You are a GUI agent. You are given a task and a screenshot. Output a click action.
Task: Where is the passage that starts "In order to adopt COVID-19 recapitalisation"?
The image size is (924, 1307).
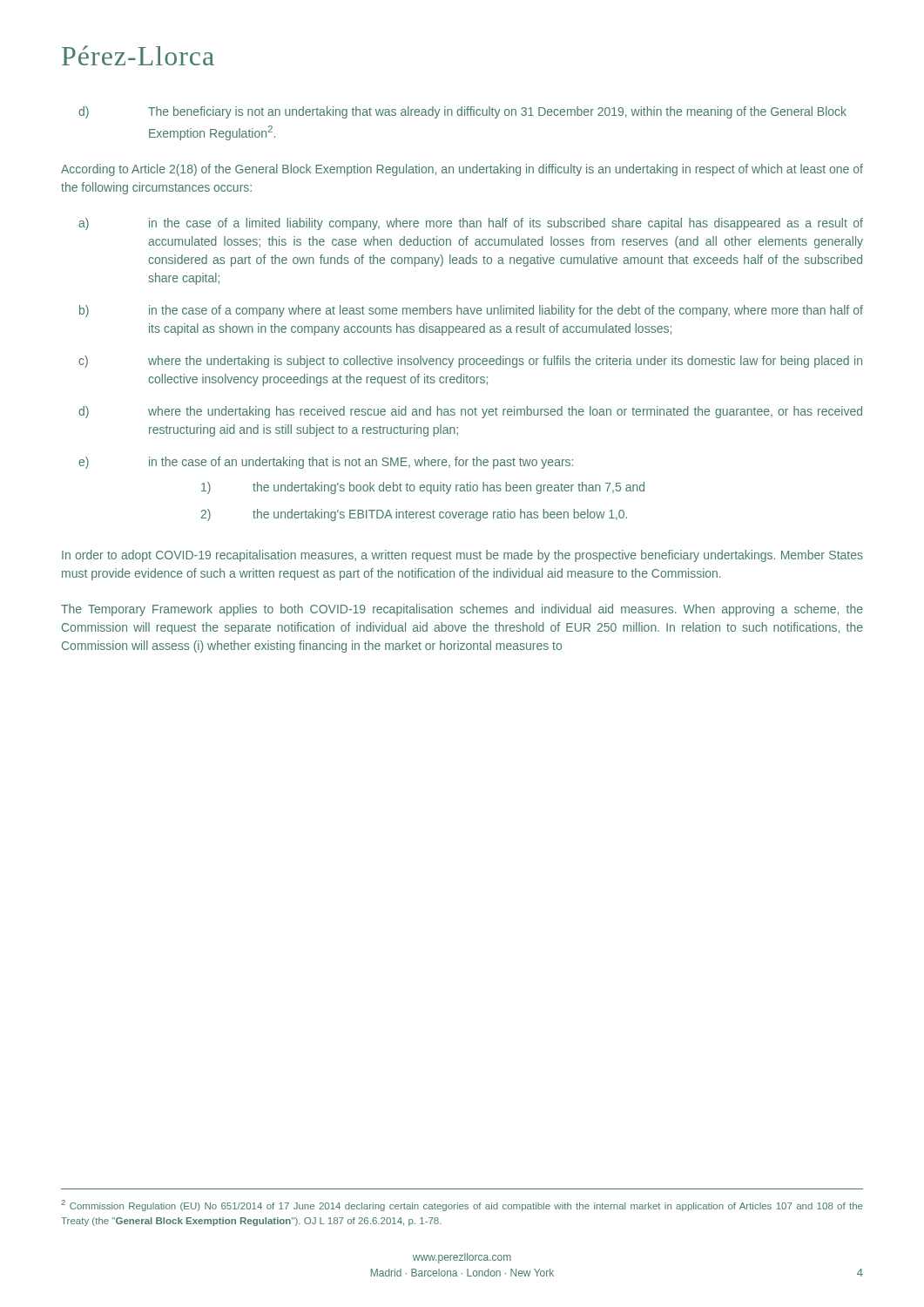pyautogui.click(x=462, y=564)
